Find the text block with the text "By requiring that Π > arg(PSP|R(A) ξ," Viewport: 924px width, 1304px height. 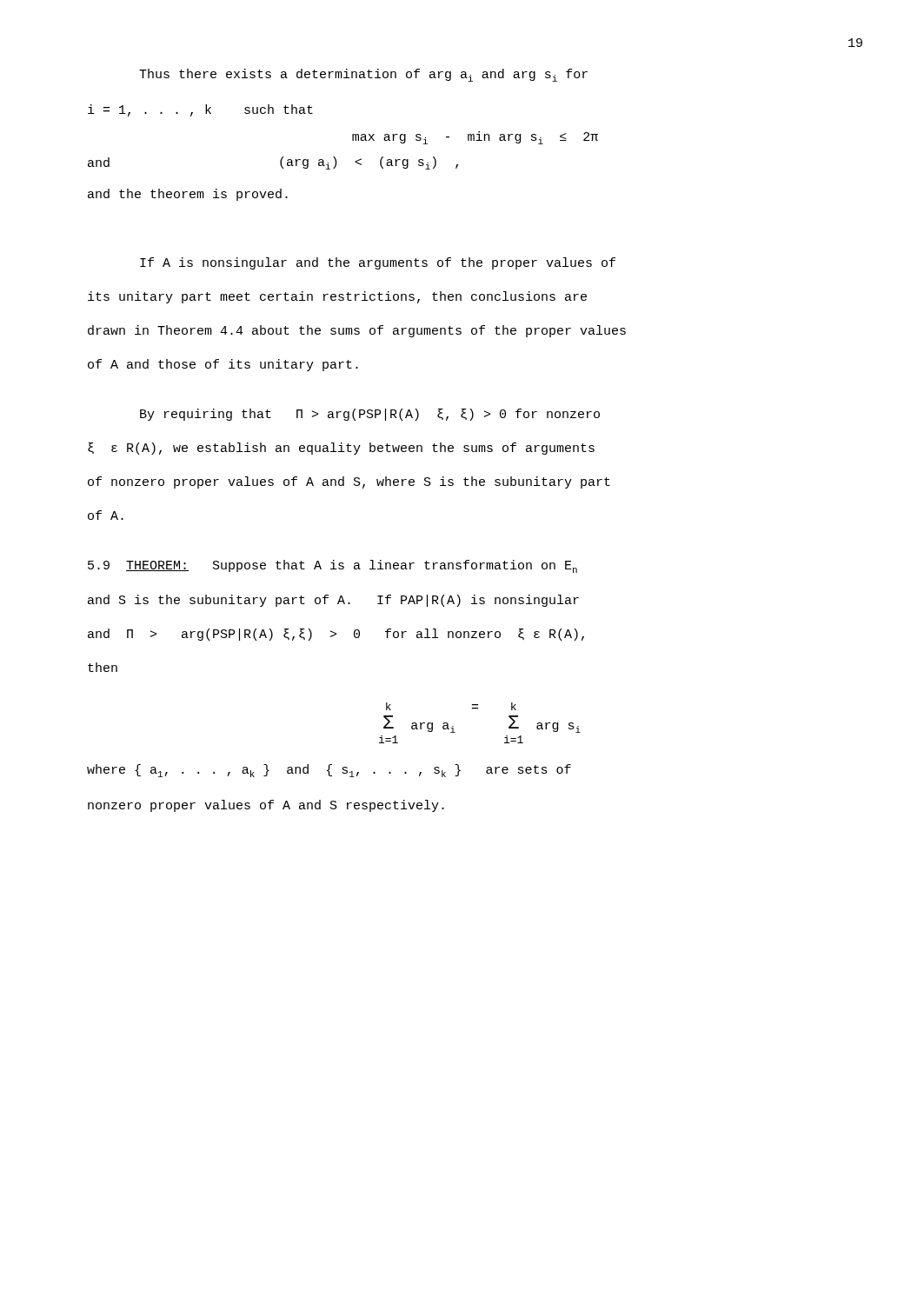click(x=475, y=466)
